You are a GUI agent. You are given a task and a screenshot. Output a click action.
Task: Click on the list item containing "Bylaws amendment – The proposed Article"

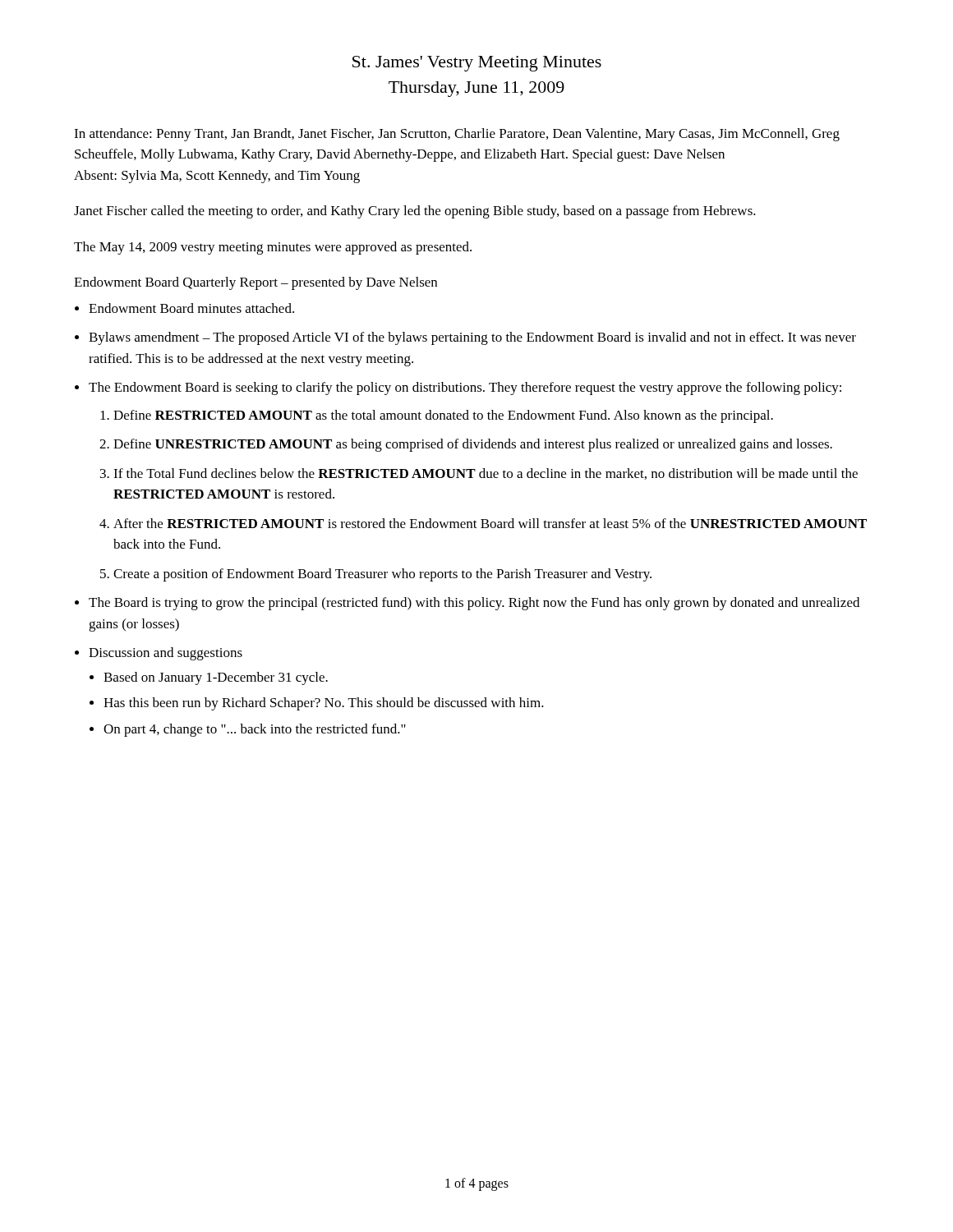[472, 348]
